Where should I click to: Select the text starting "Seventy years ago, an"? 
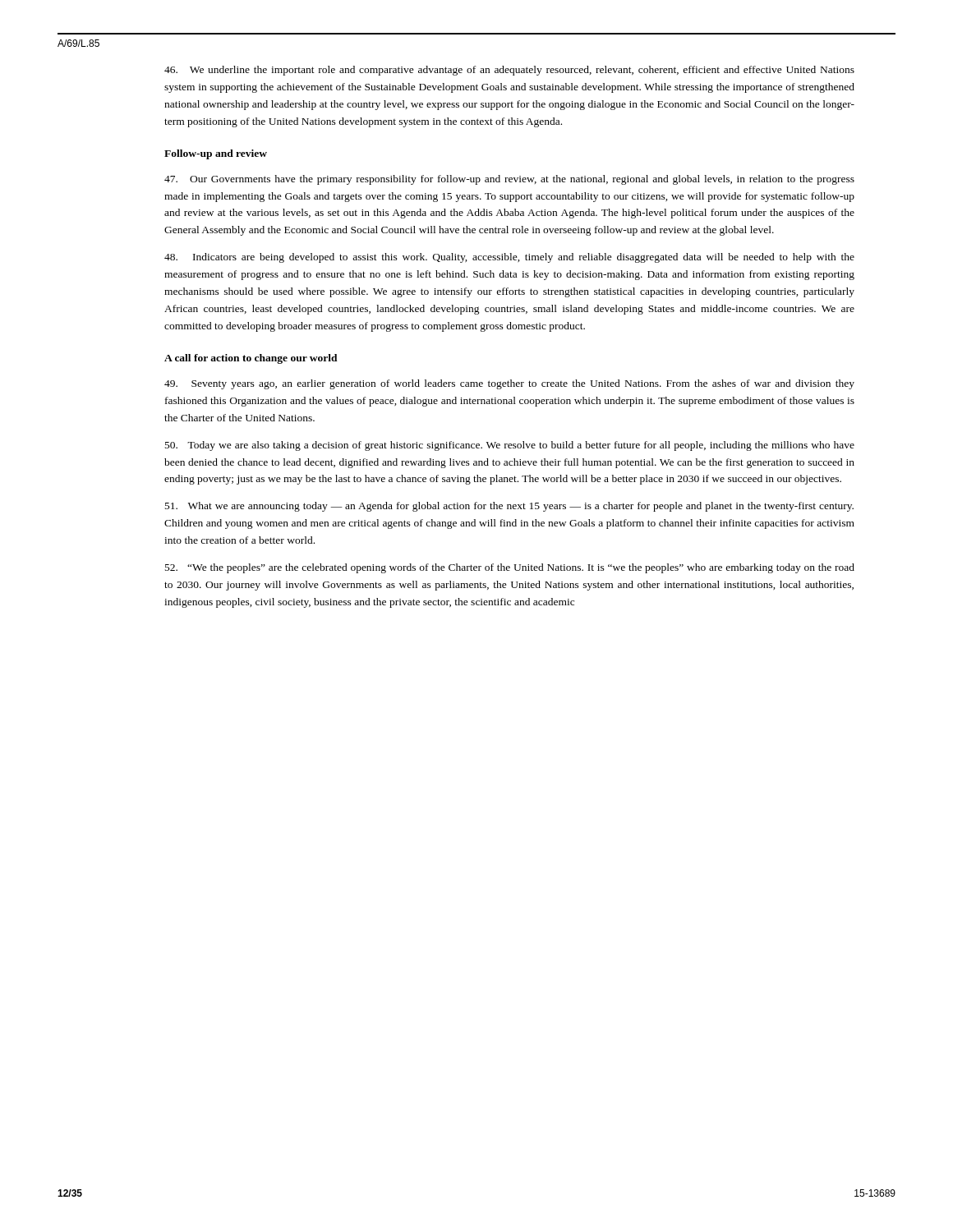coord(509,401)
